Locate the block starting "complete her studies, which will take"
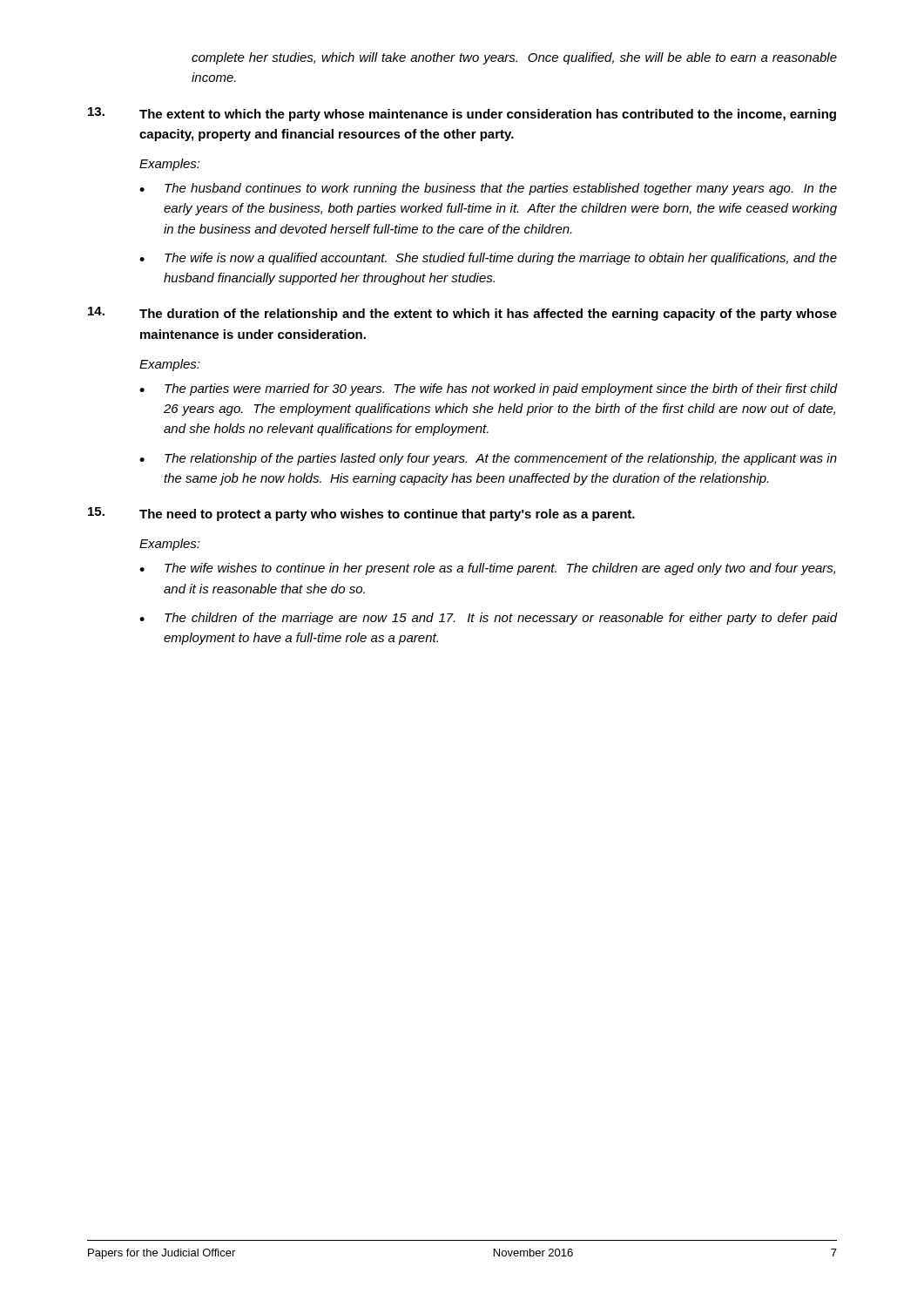The height and width of the screenshot is (1307, 924). point(514,67)
